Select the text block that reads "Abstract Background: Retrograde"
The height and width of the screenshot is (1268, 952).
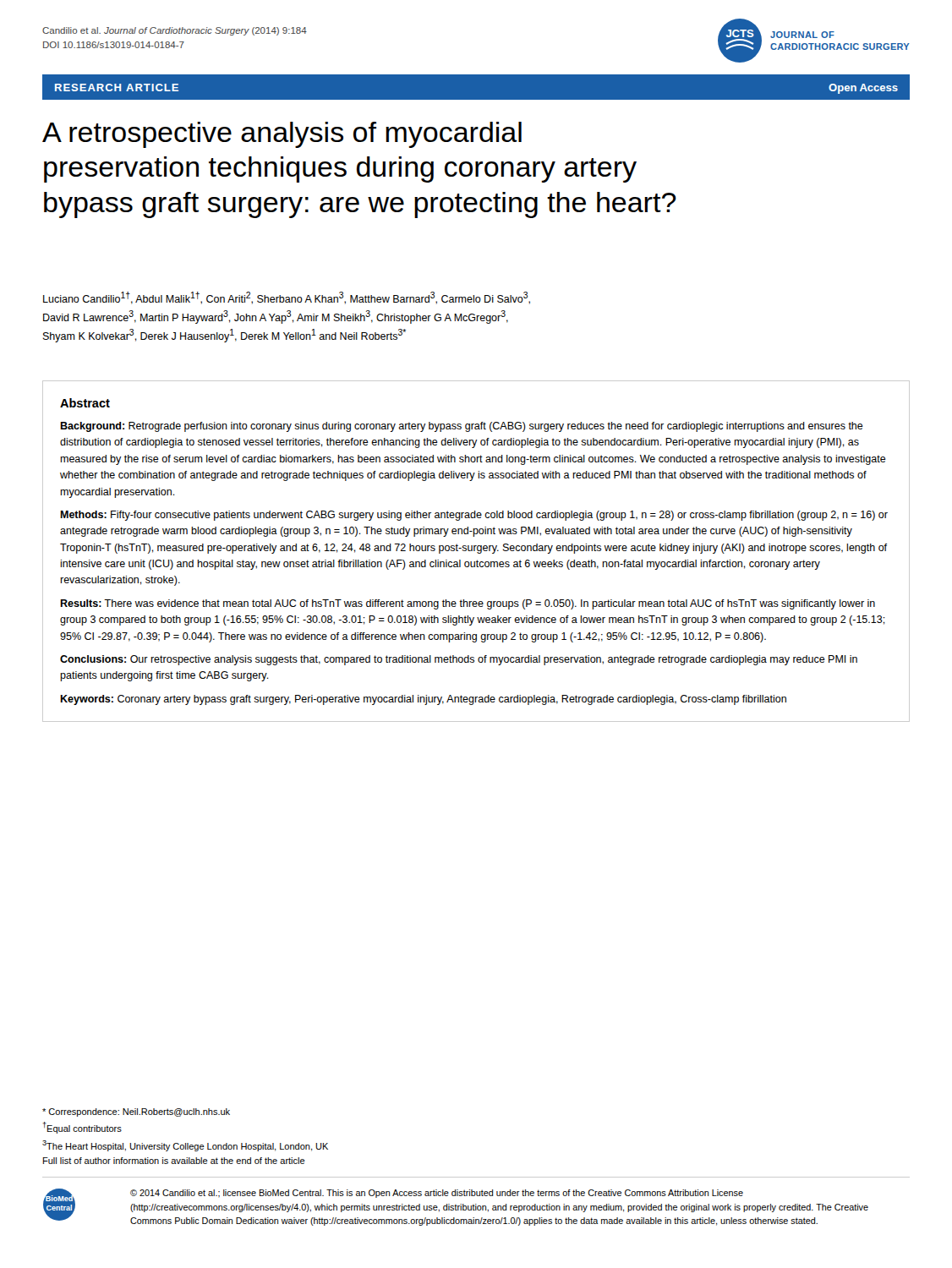(476, 552)
